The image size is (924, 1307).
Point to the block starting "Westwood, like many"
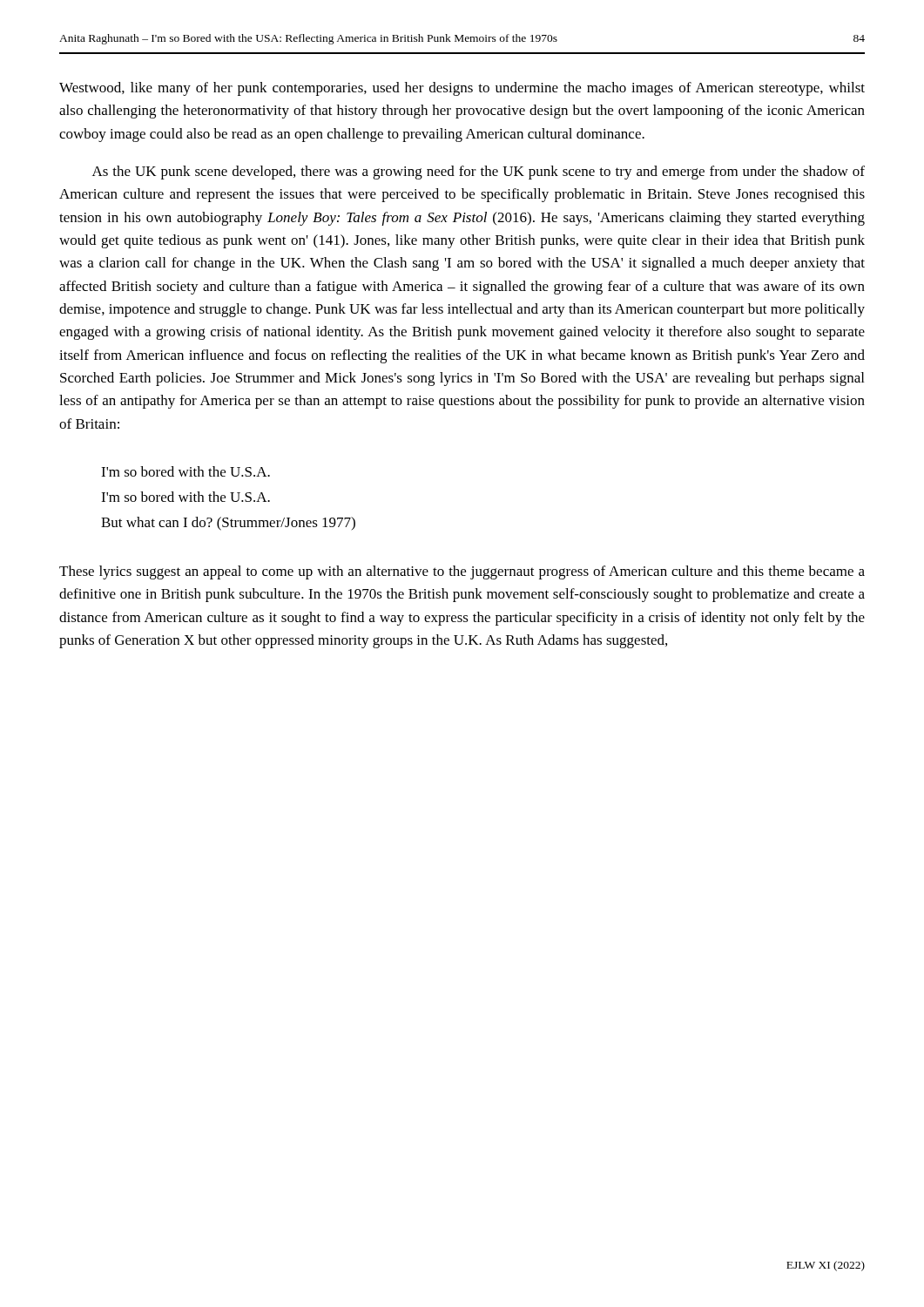click(462, 111)
